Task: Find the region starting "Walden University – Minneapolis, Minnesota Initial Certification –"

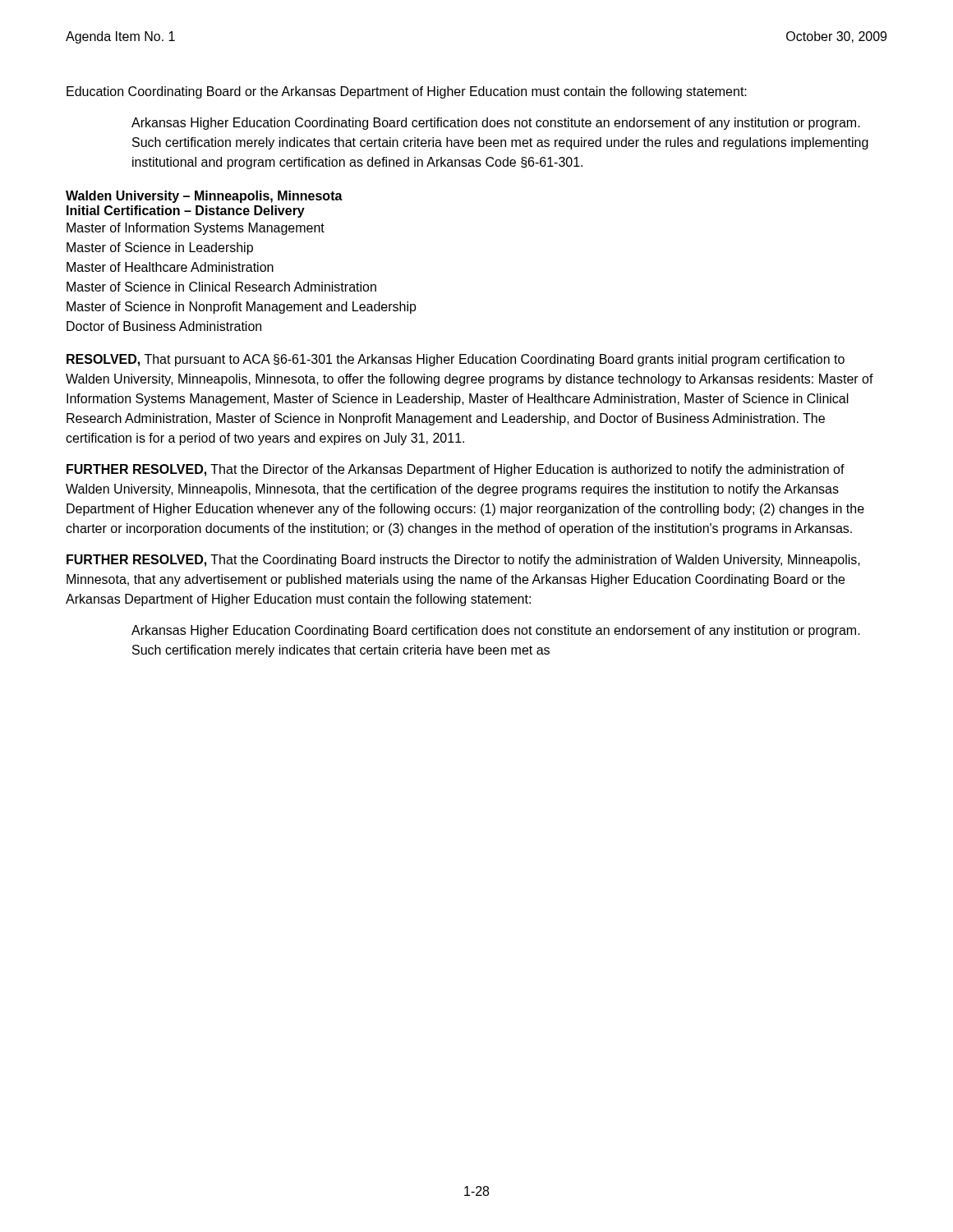Action: [x=204, y=203]
